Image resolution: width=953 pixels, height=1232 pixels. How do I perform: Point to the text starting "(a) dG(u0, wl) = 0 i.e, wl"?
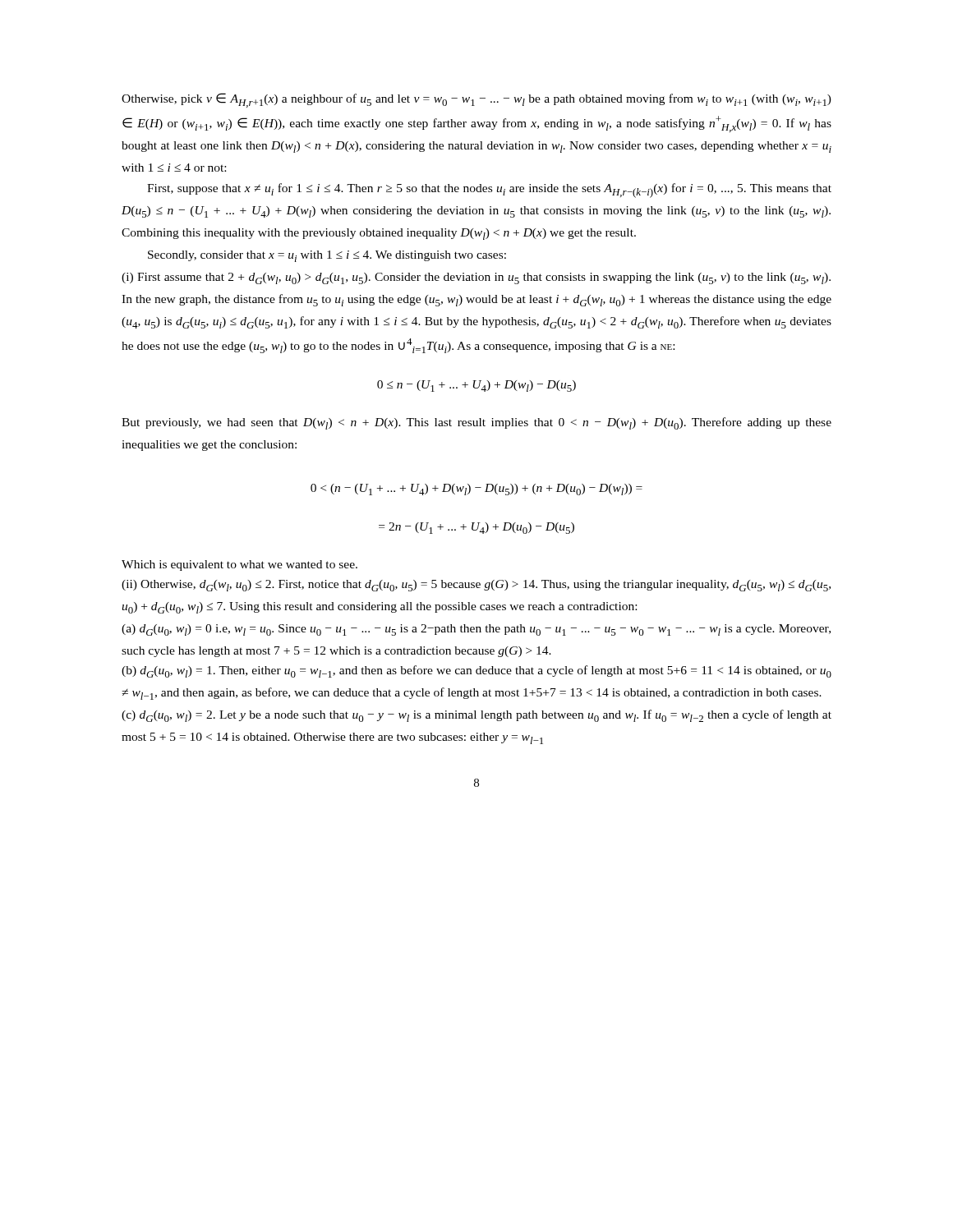coord(476,639)
